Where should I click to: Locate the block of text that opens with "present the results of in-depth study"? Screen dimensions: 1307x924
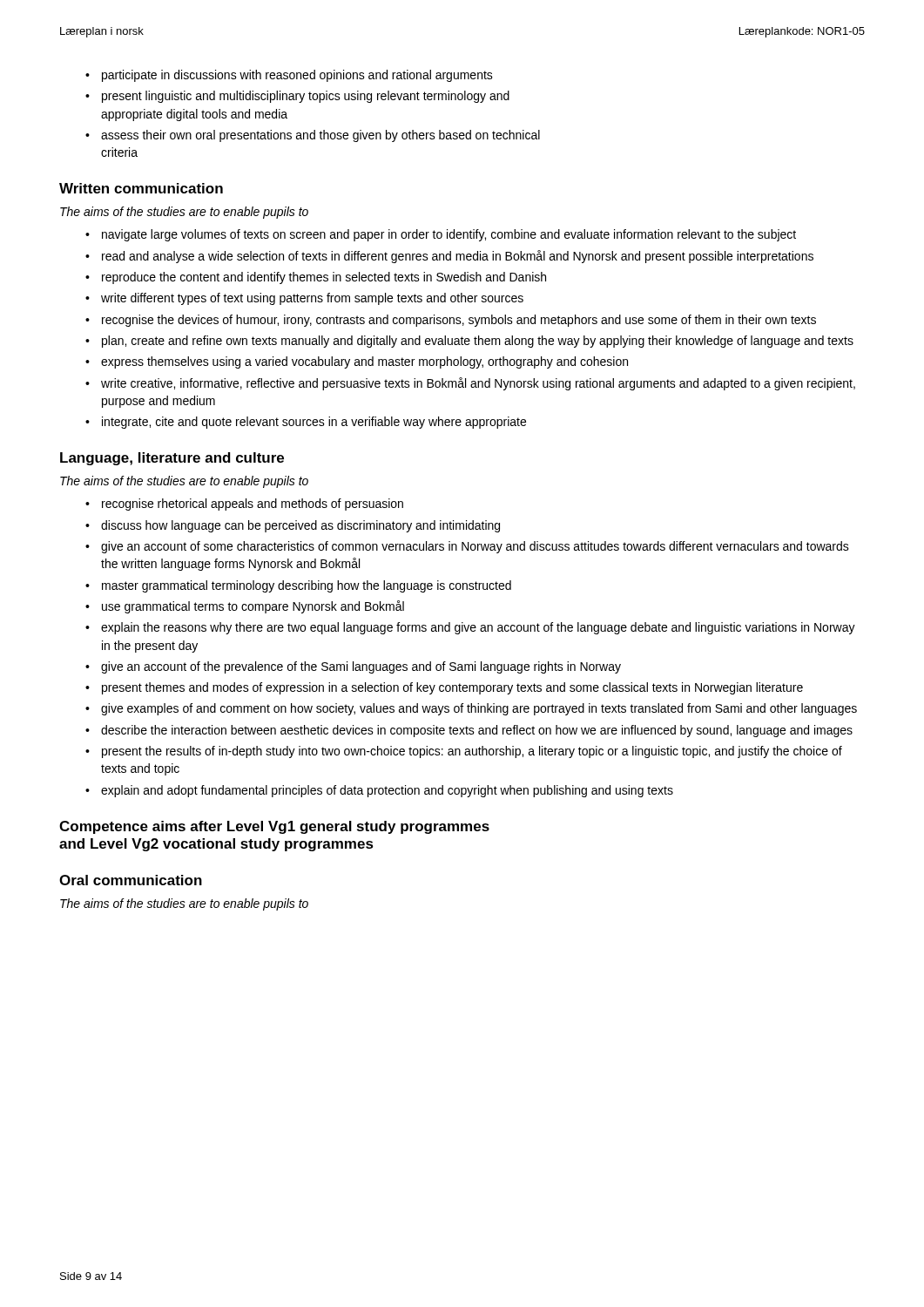471,760
